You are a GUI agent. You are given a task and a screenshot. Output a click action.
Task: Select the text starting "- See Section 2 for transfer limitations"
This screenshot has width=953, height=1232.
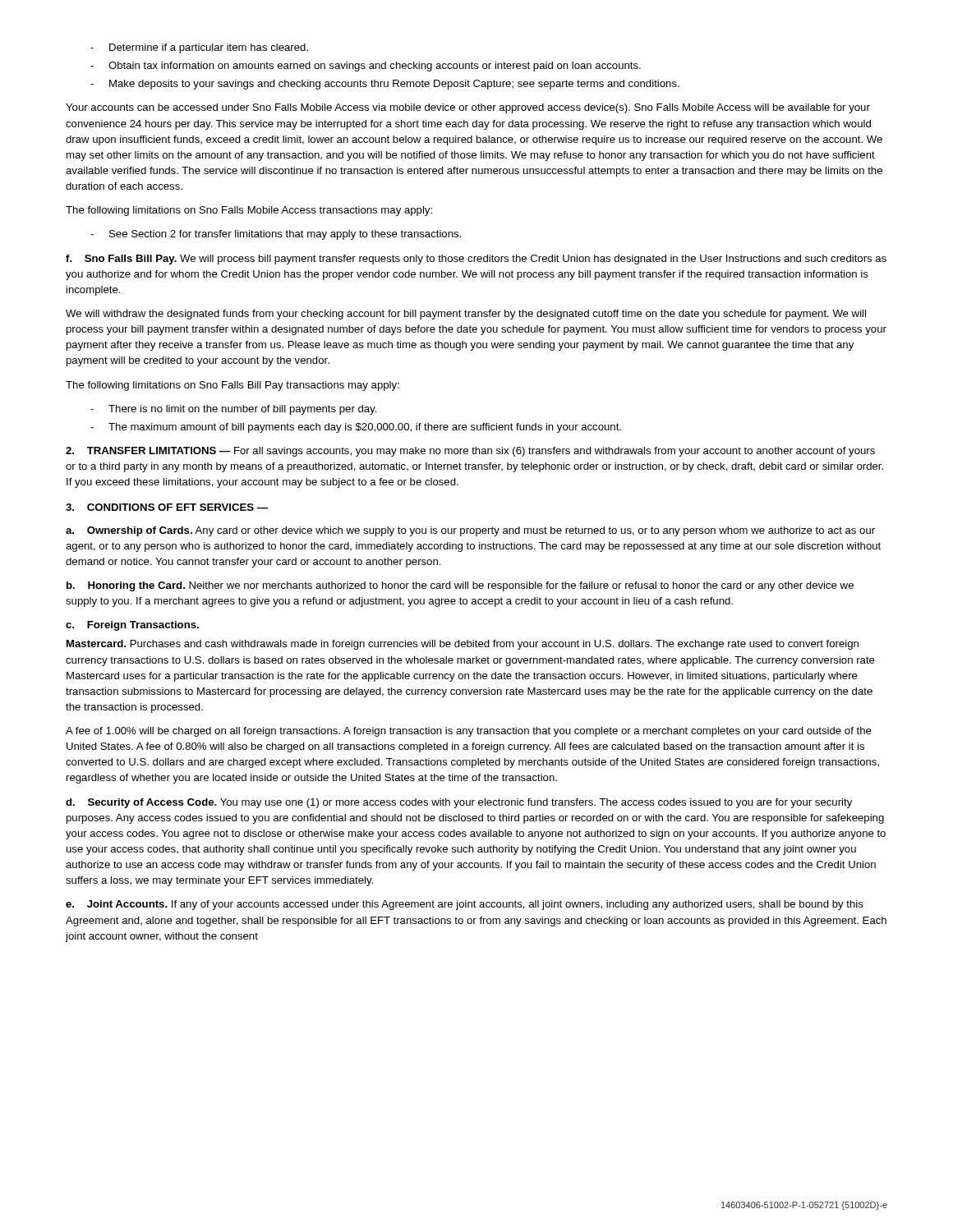pyautogui.click(x=276, y=234)
